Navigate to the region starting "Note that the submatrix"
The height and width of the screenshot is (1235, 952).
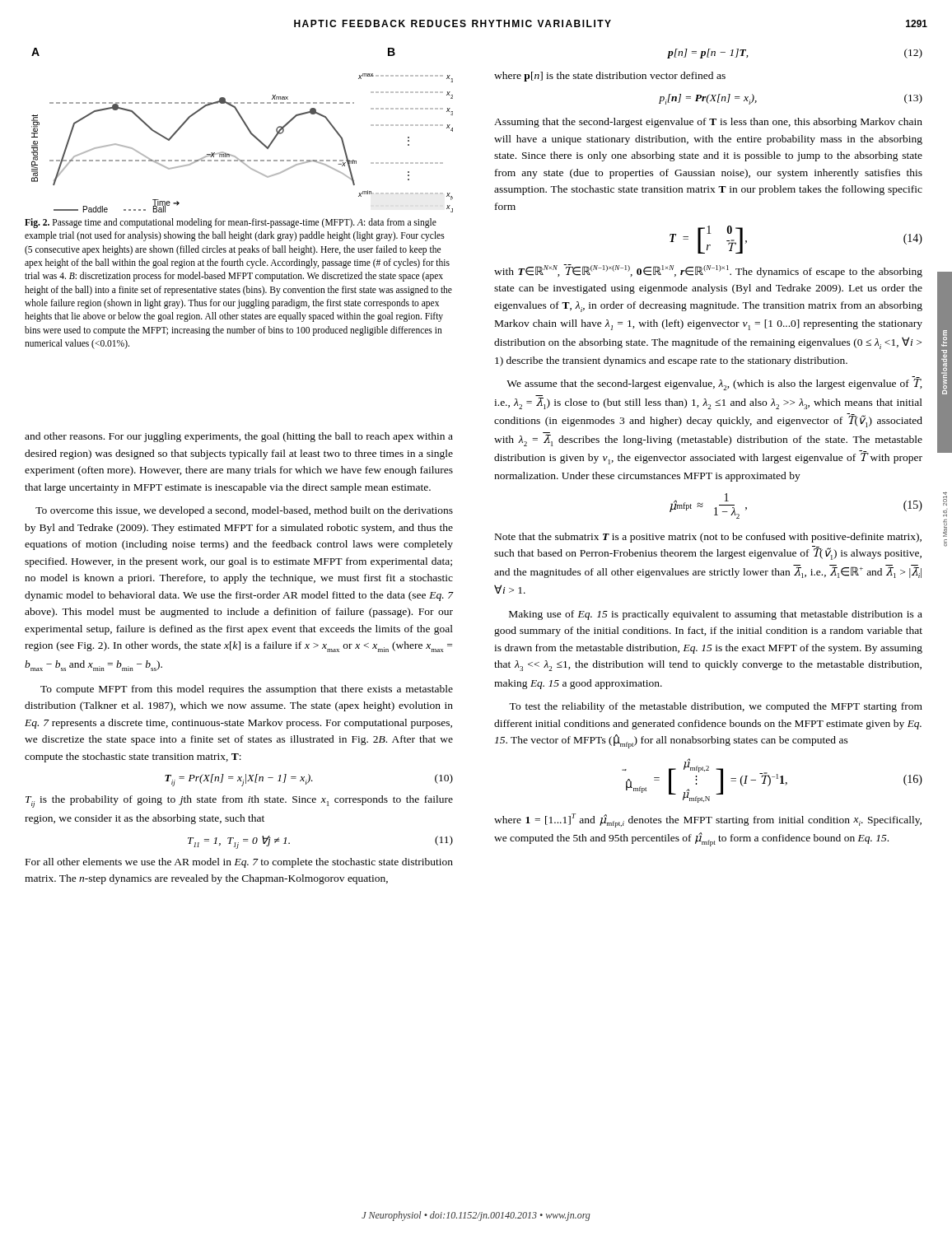pyautogui.click(x=708, y=563)
